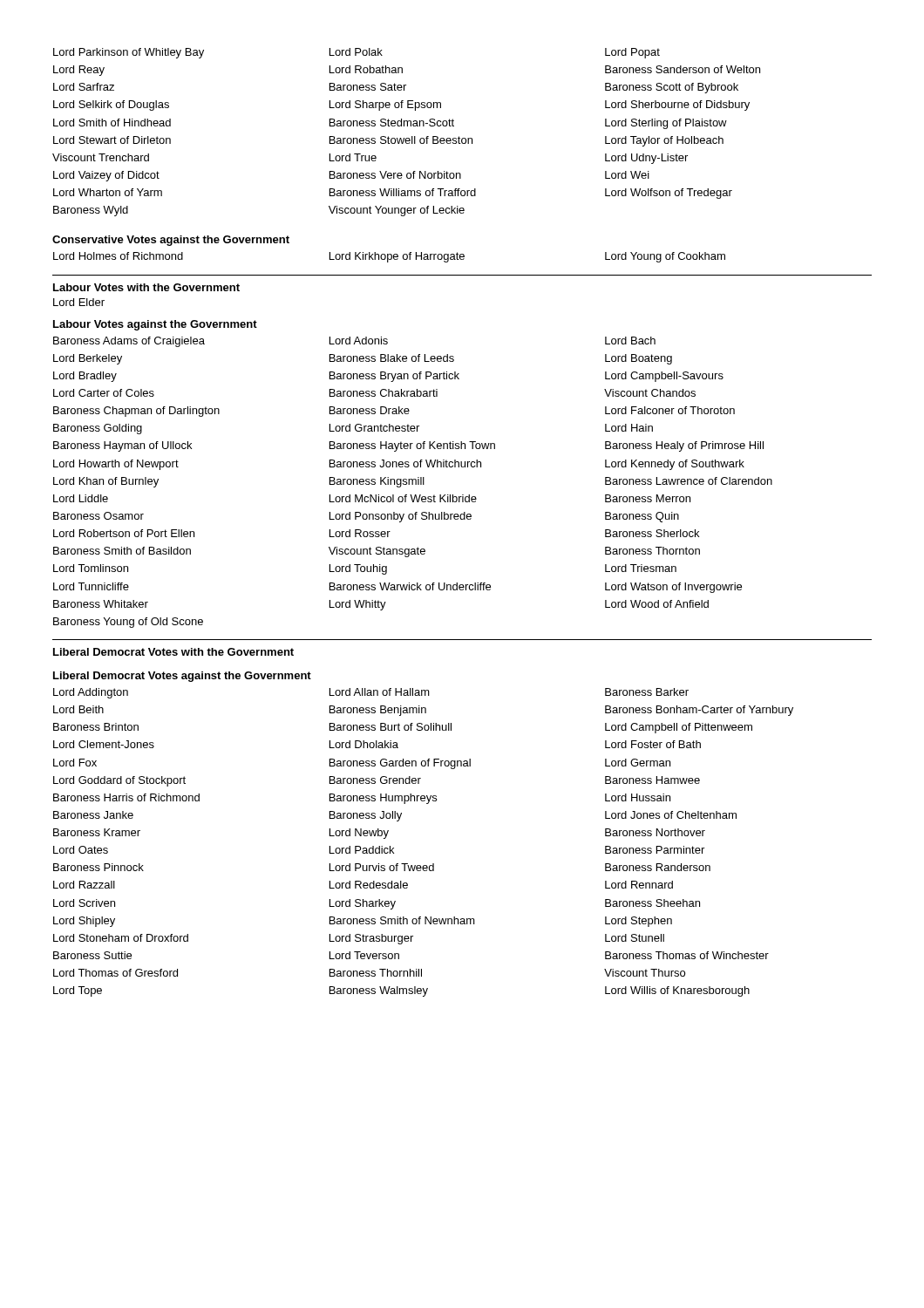Point to the text starting "Lord Parkinson of"
The image size is (924, 1308).
357,53
